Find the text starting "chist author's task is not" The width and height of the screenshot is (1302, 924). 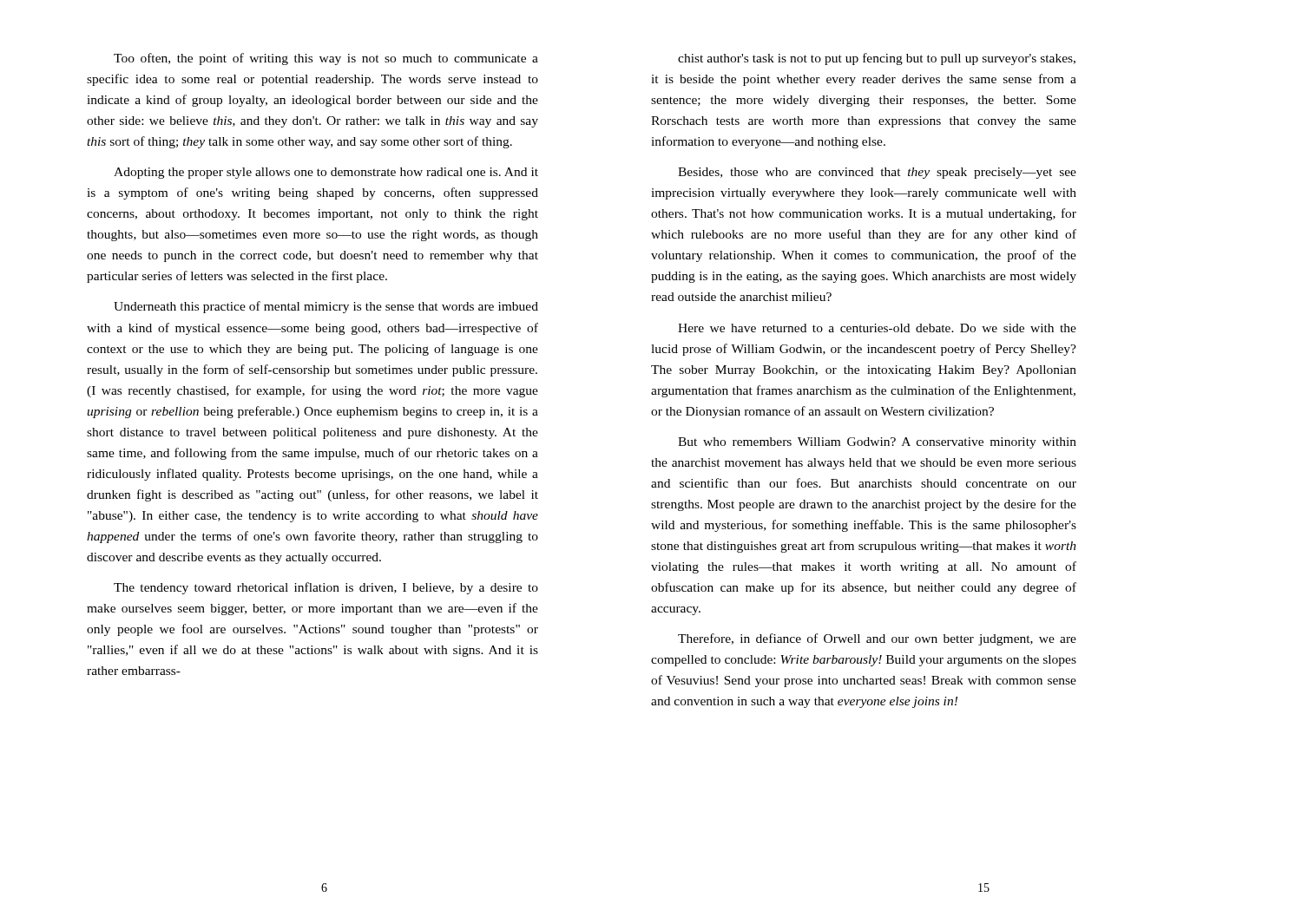[864, 380]
